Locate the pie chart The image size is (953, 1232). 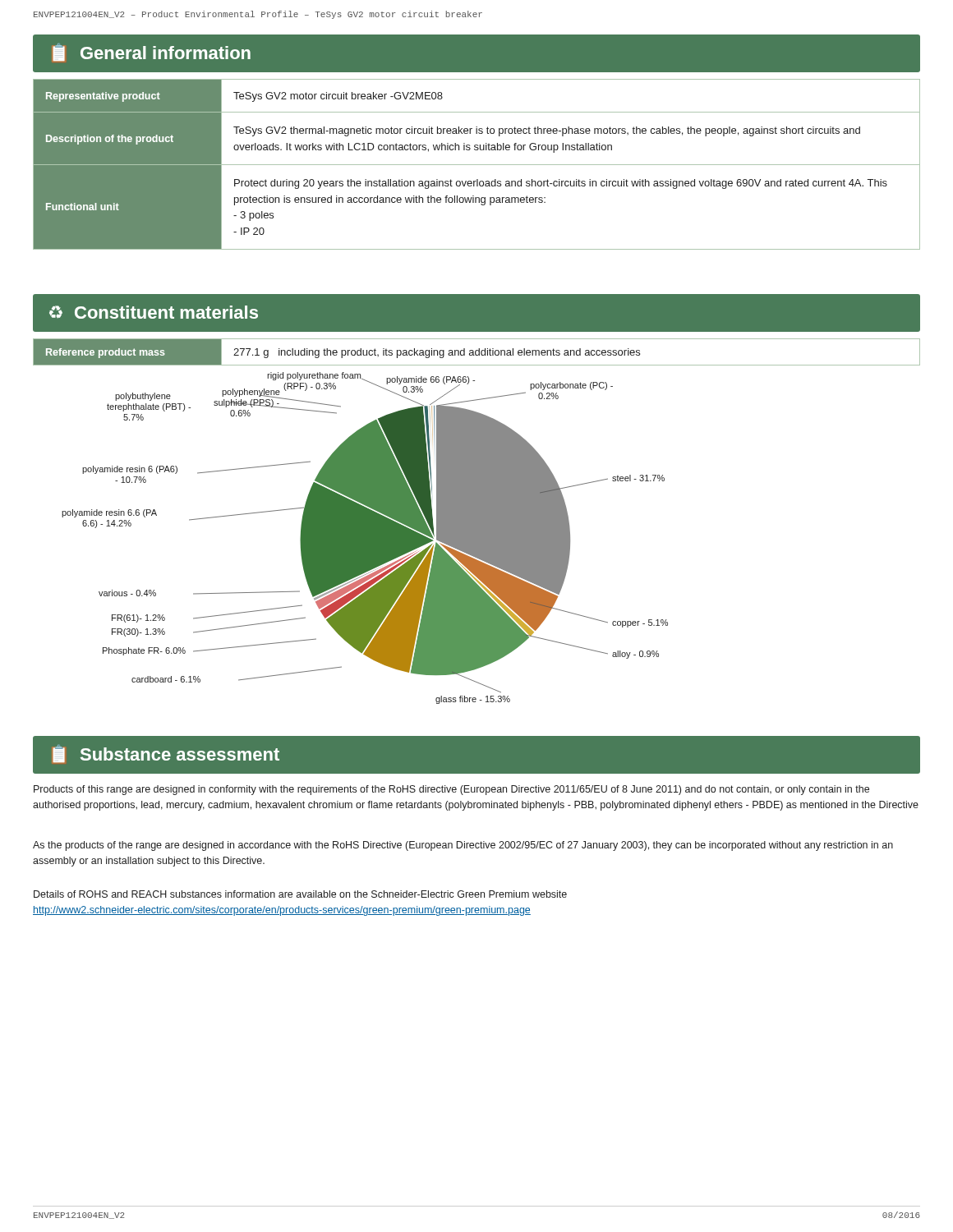(476, 545)
